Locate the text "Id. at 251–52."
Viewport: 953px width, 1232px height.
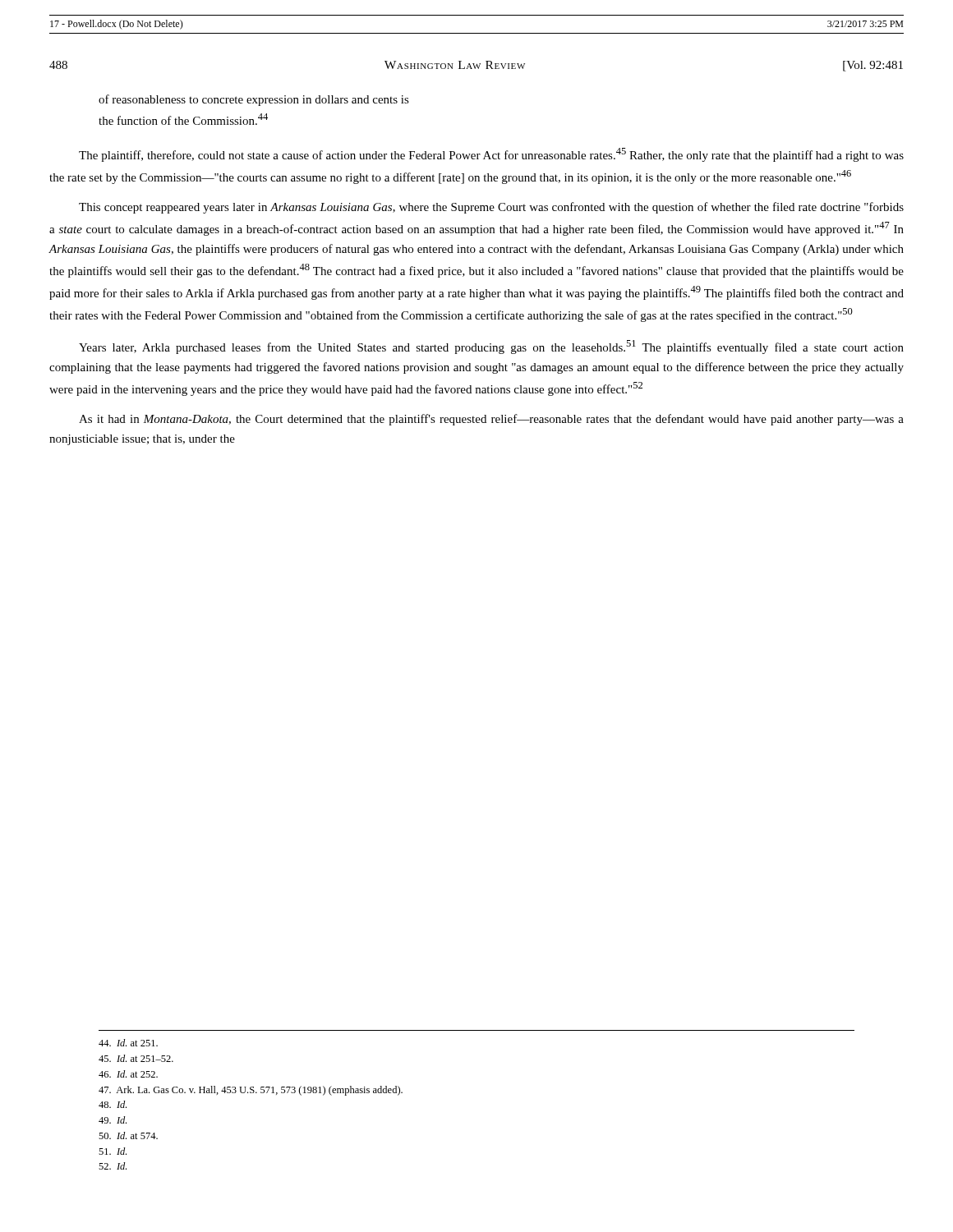coord(136,1059)
